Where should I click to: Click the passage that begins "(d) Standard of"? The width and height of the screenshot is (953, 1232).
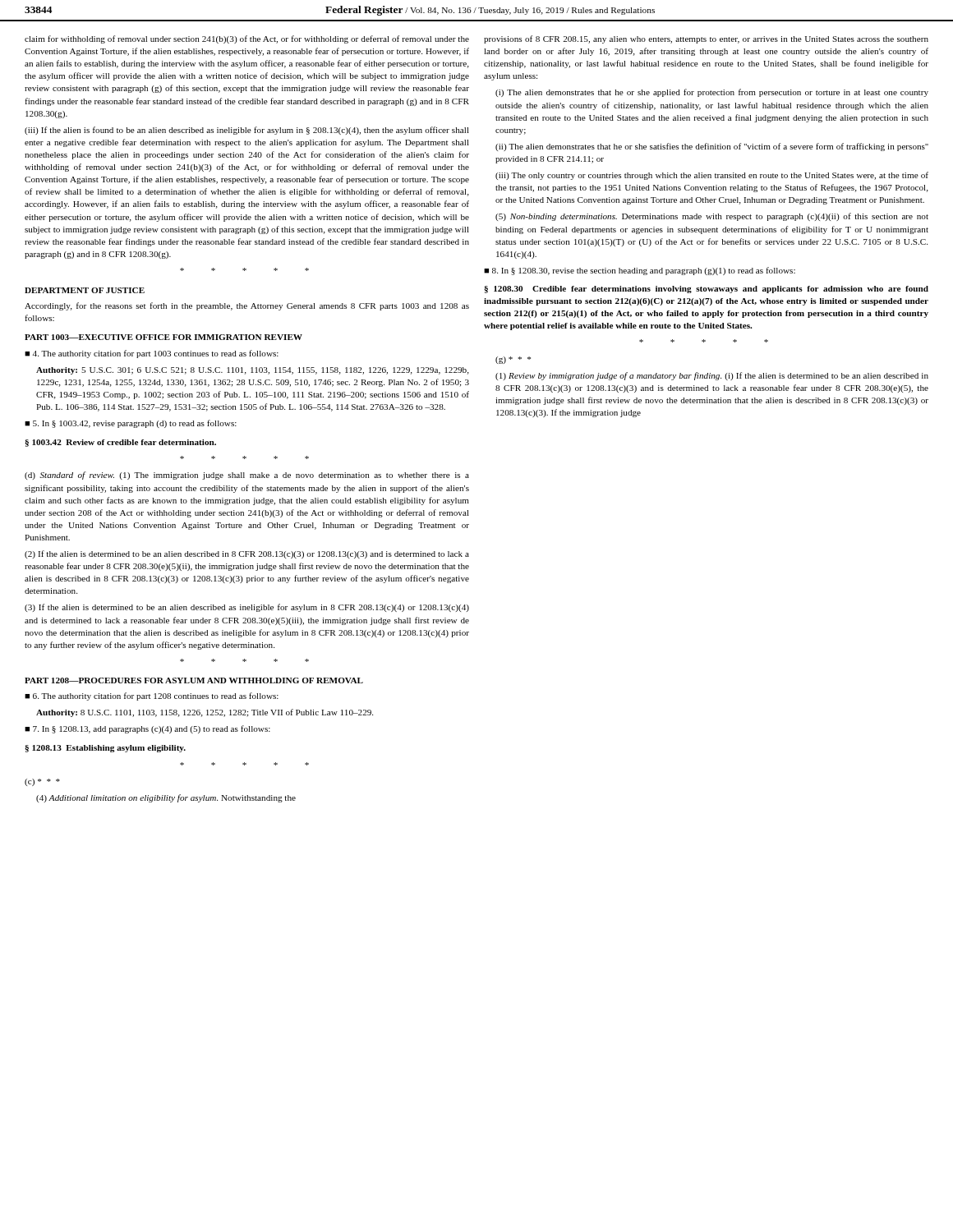pyautogui.click(x=247, y=506)
